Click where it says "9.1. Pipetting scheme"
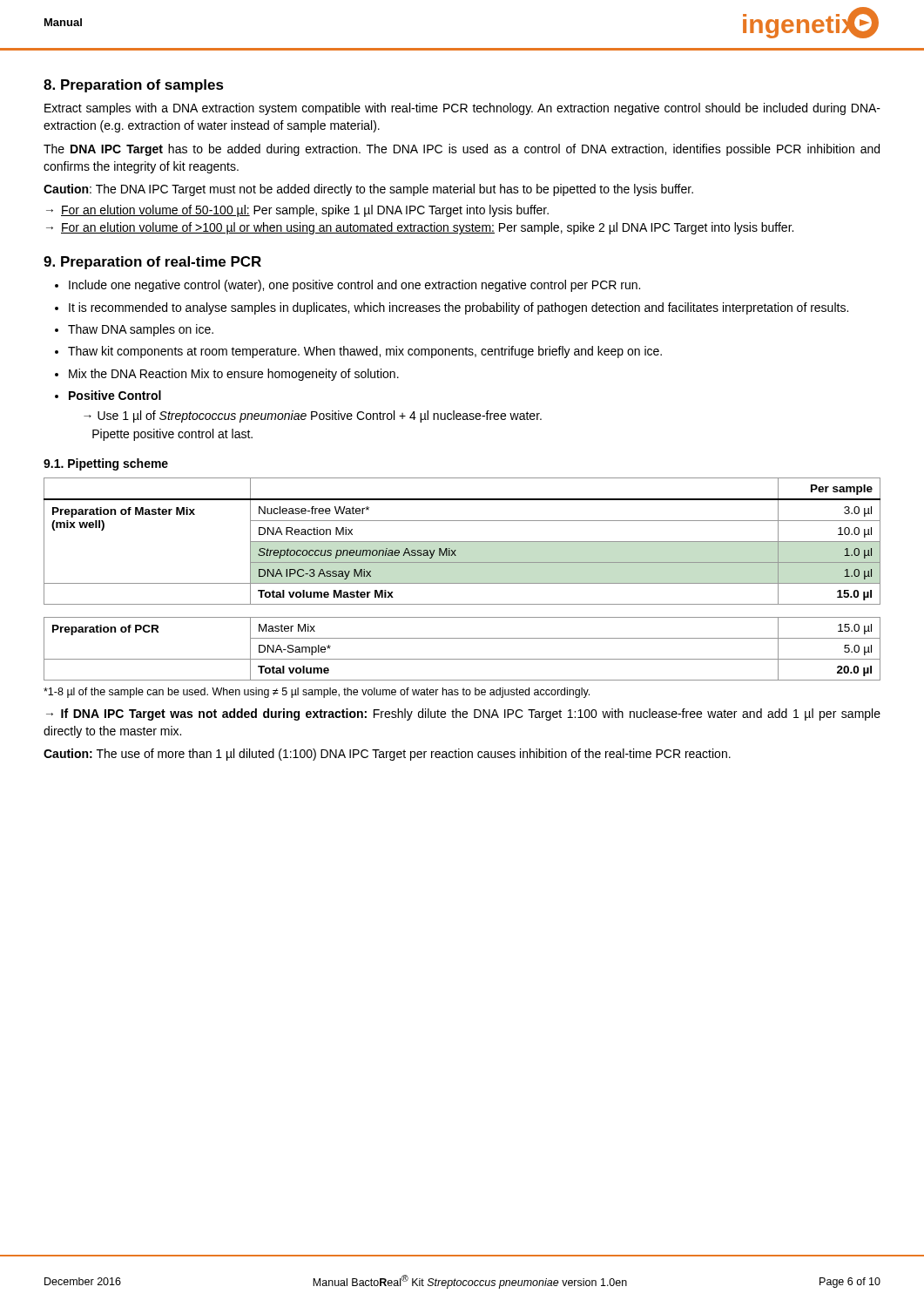924x1307 pixels. tap(106, 463)
